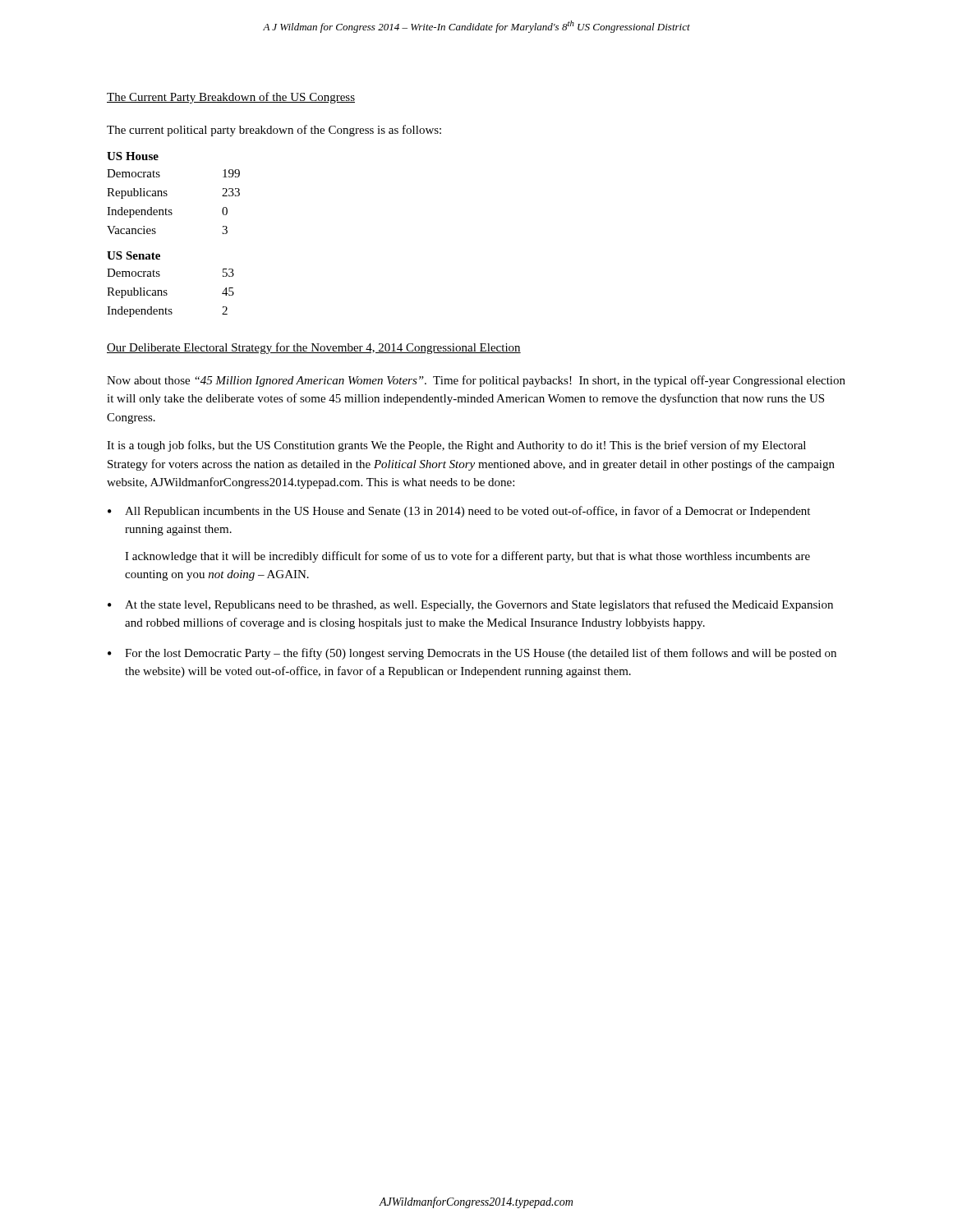Click on the section header containing "Our Deliberate Electoral Strategy for"
This screenshot has width=953, height=1232.
tap(314, 347)
